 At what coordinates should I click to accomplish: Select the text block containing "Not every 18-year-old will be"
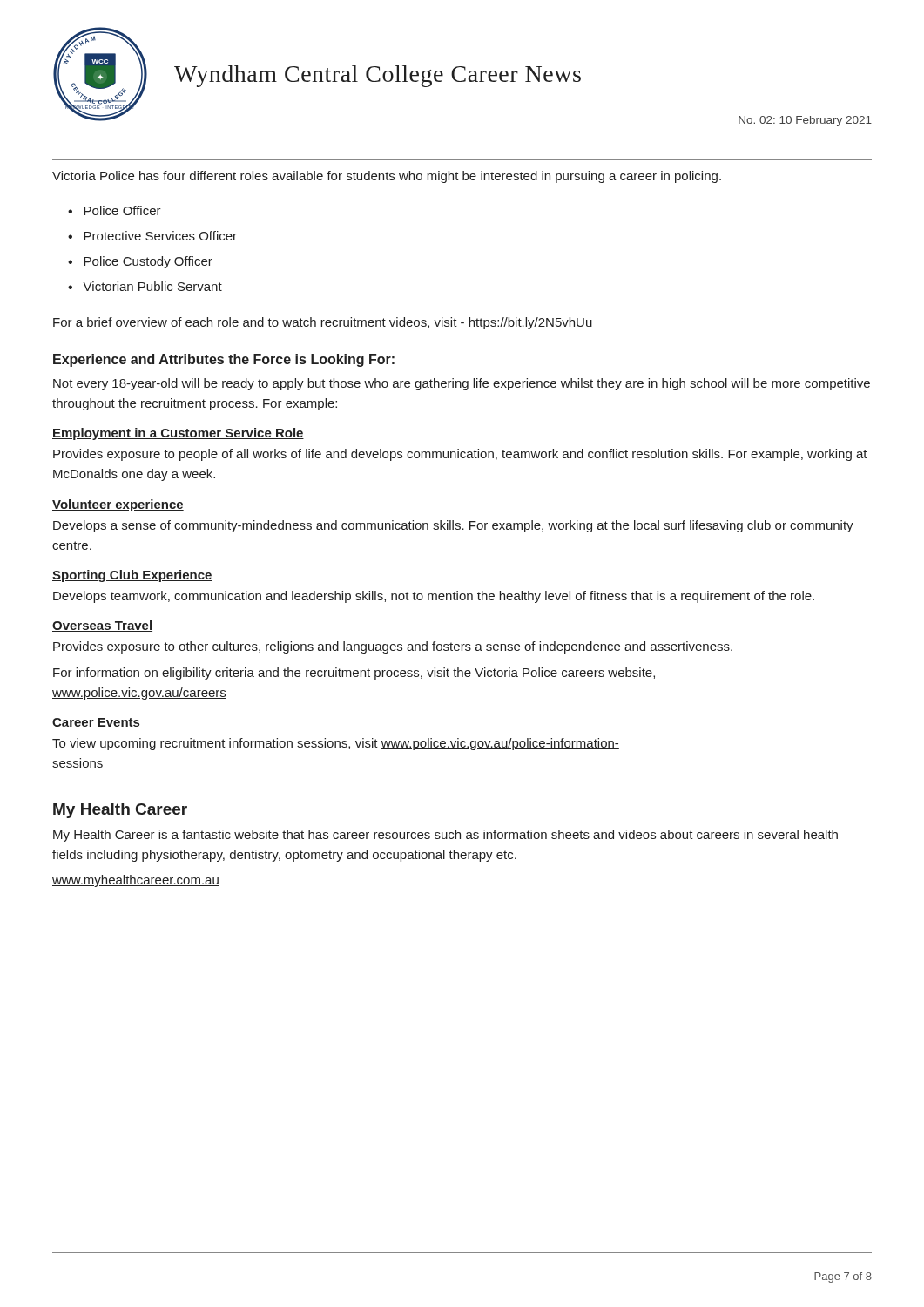pos(461,393)
